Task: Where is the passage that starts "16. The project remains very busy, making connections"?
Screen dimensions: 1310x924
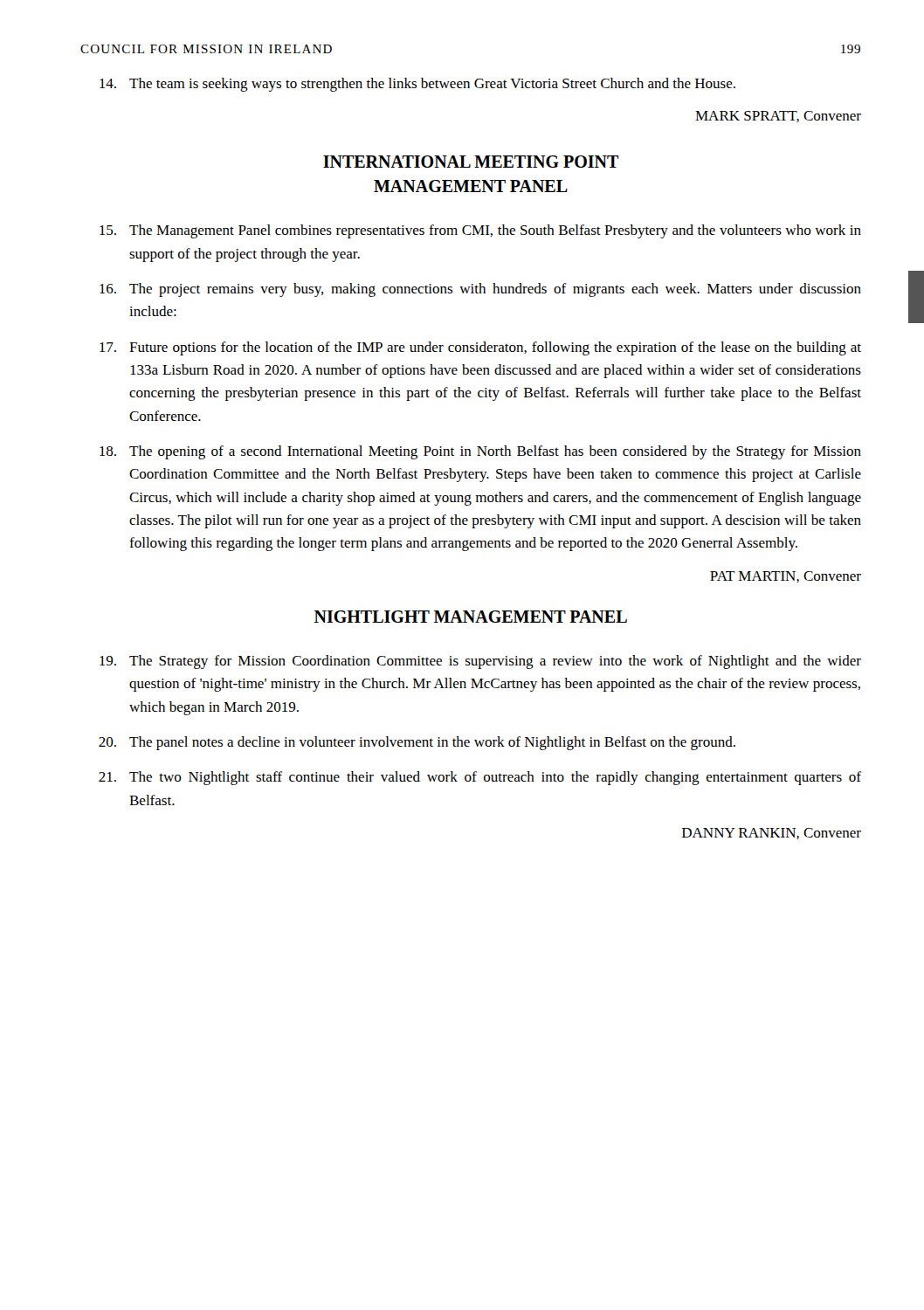Action: (471, 301)
